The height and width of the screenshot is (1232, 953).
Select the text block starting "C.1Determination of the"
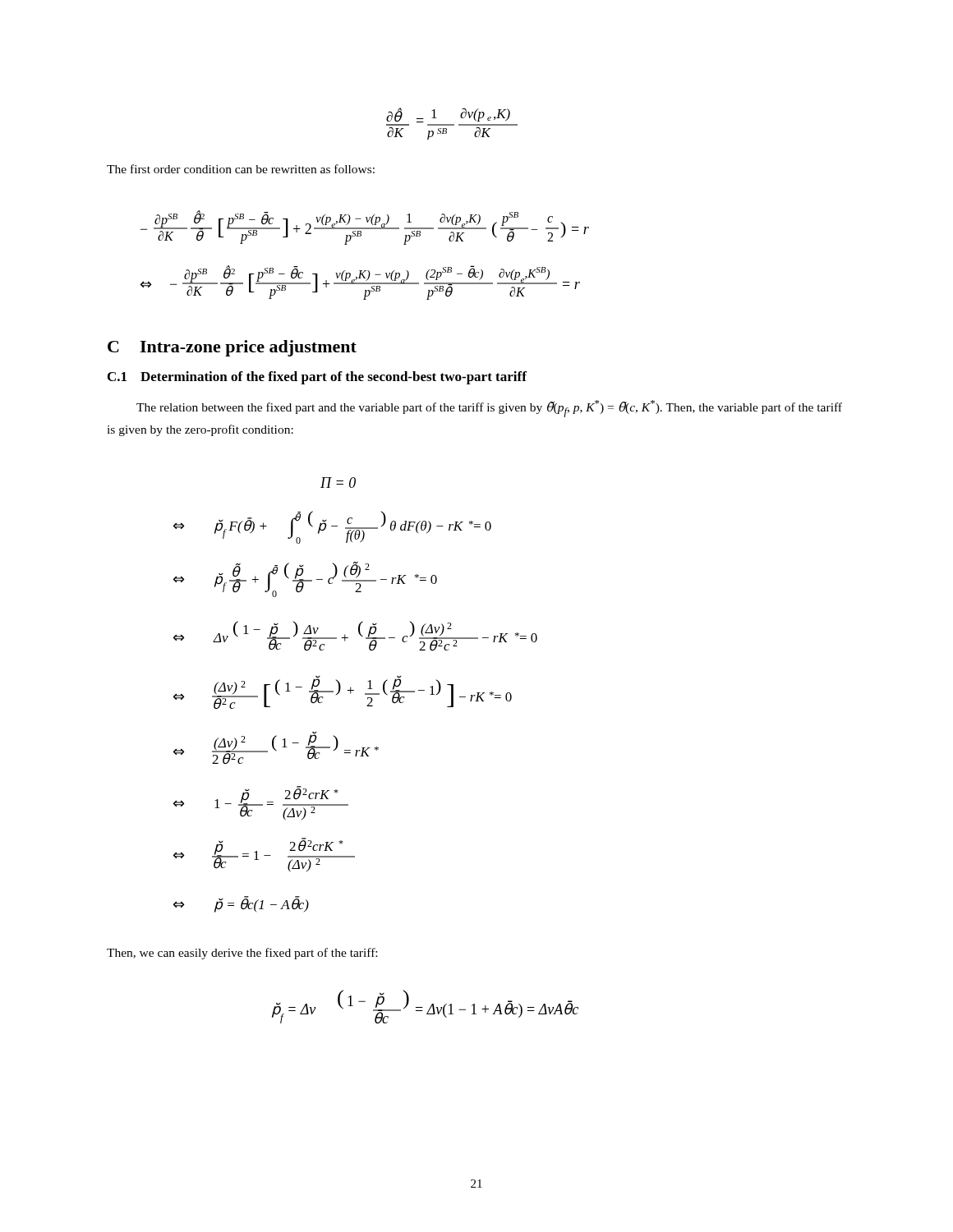point(317,377)
